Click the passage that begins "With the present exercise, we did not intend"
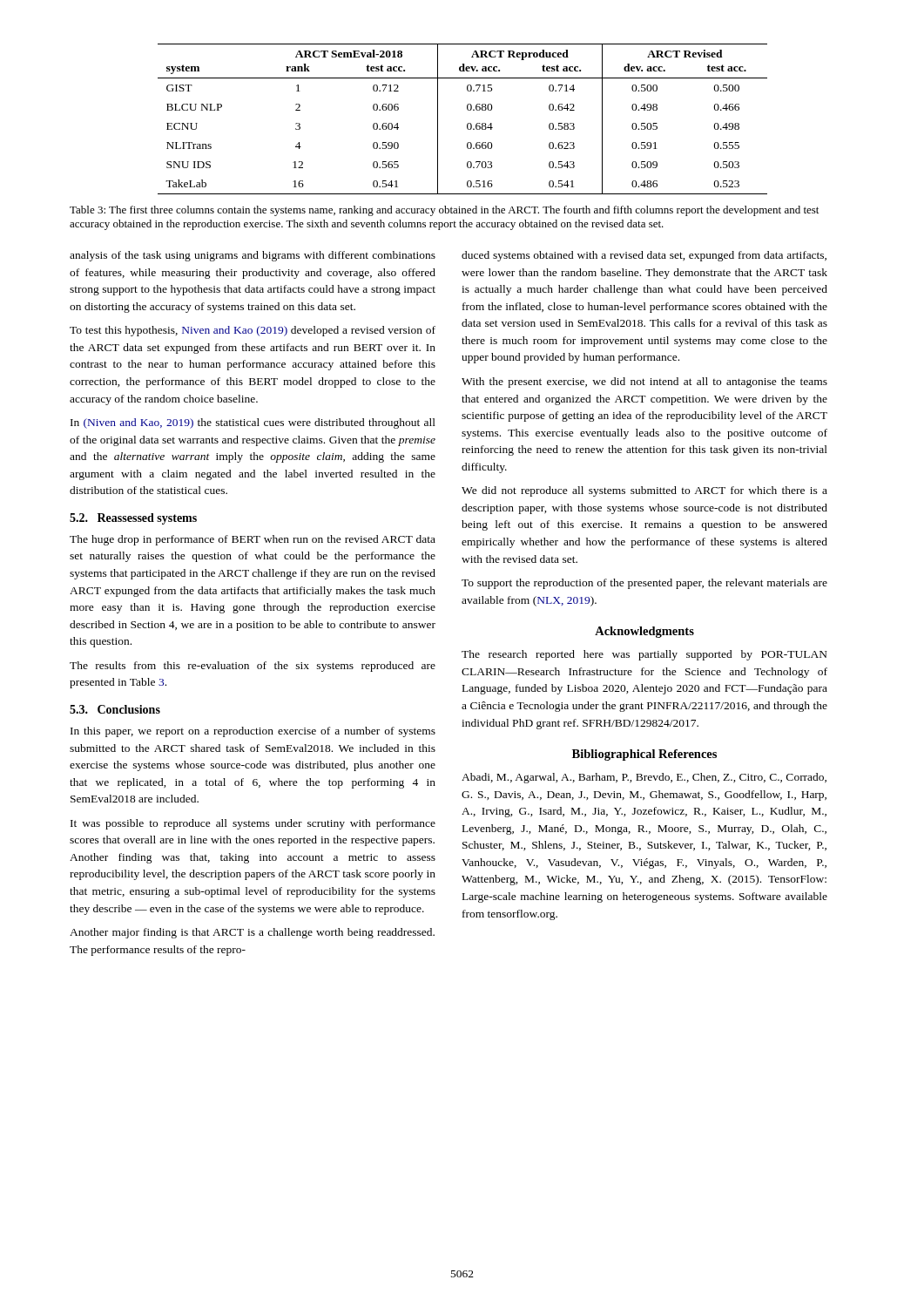The image size is (924, 1307). click(644, 424)
